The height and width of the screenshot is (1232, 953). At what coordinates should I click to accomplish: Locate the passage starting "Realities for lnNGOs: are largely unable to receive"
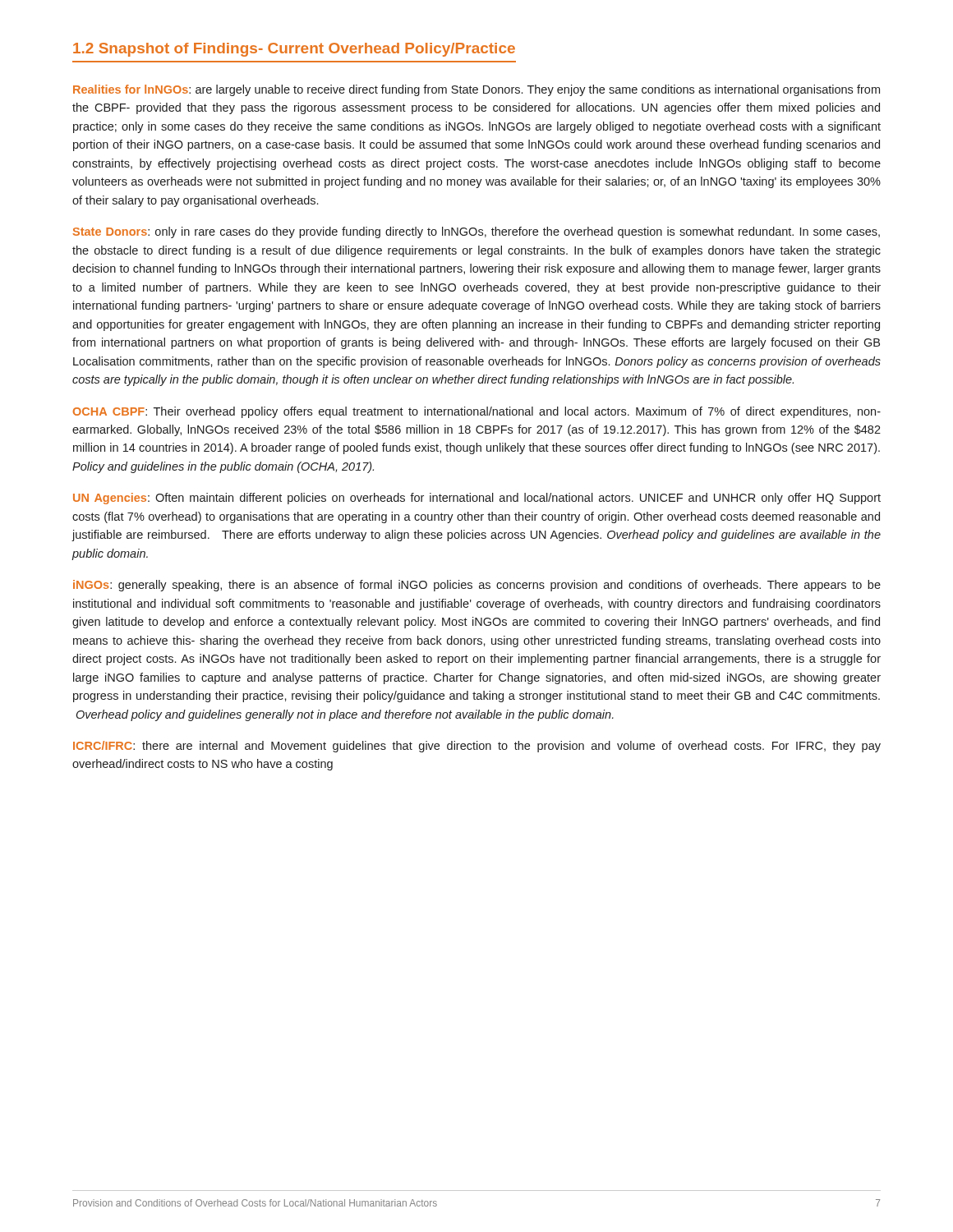pyautogui.click(x=476, y=145)
